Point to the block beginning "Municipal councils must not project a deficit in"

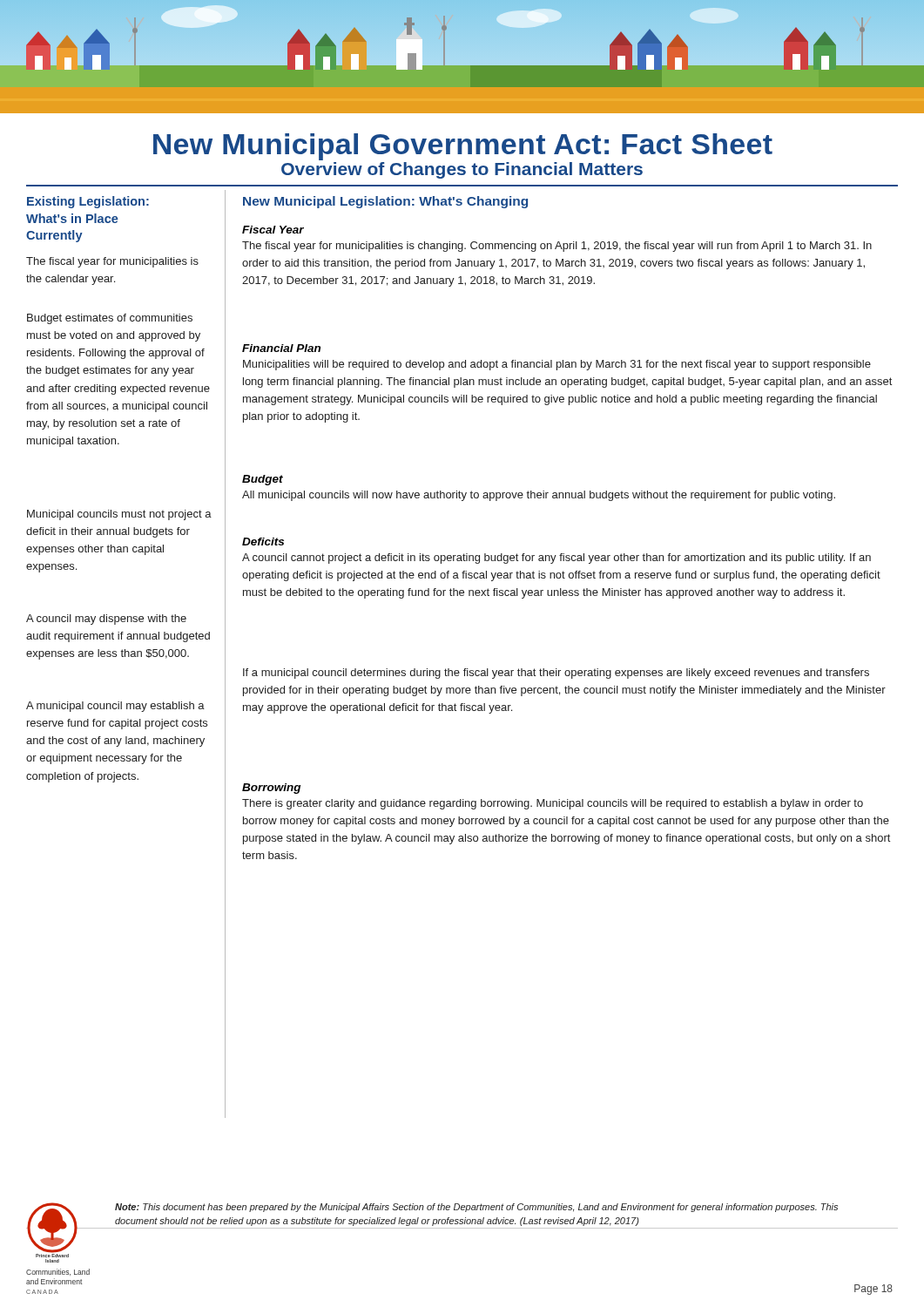coord(119,540)
